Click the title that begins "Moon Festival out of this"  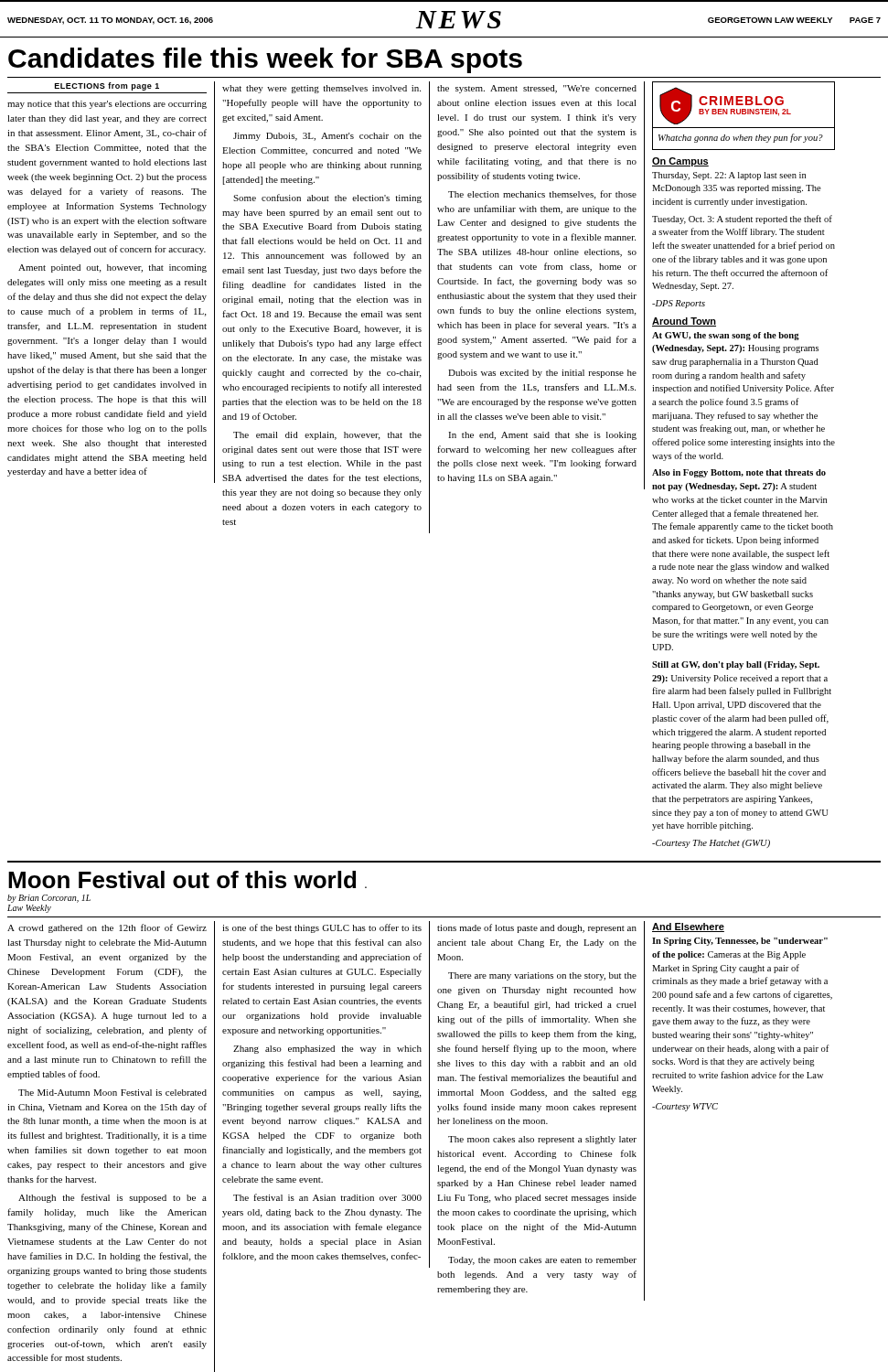pyautogui.click(x=187, y=880)
